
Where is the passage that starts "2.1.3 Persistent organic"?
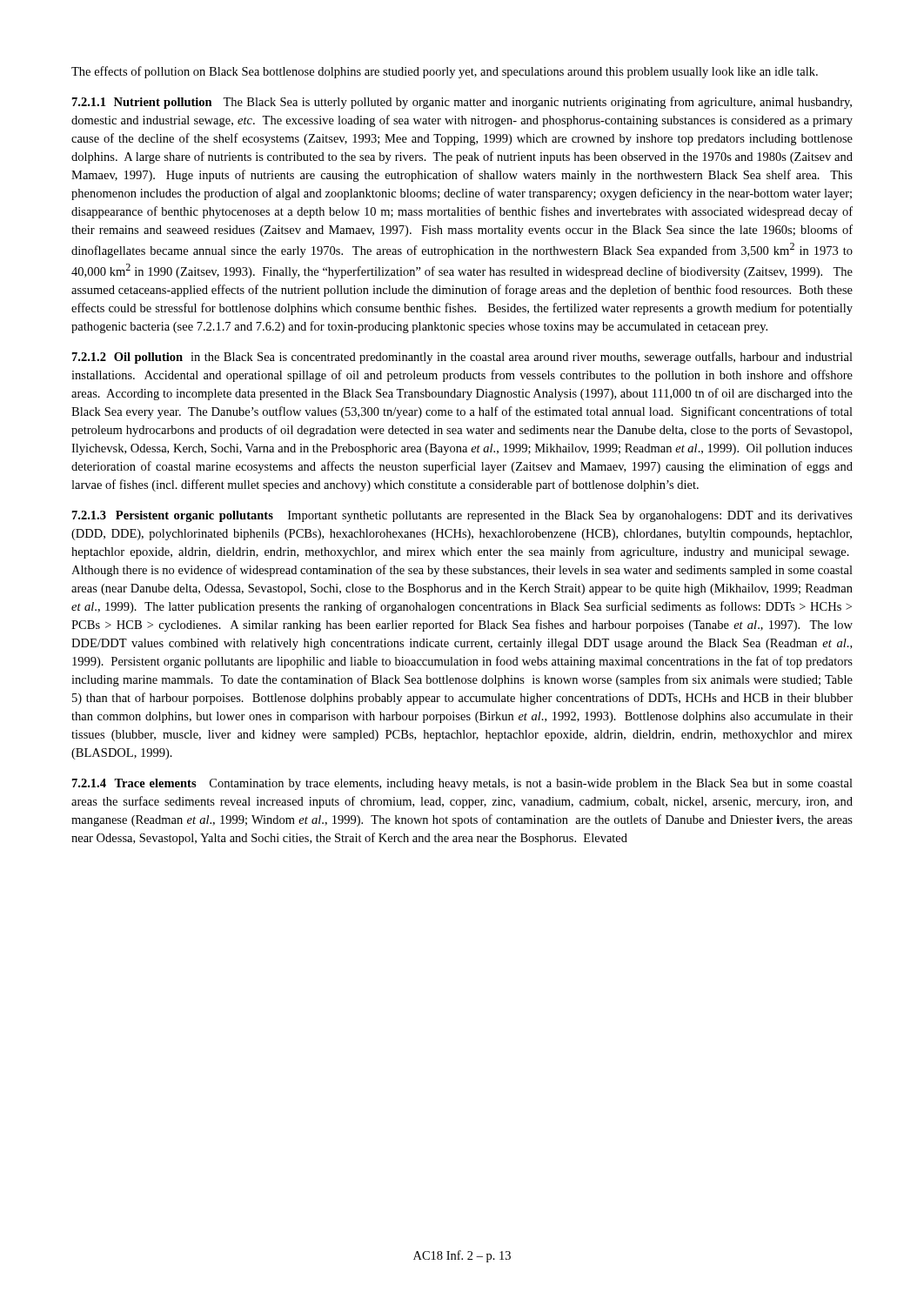462,634
